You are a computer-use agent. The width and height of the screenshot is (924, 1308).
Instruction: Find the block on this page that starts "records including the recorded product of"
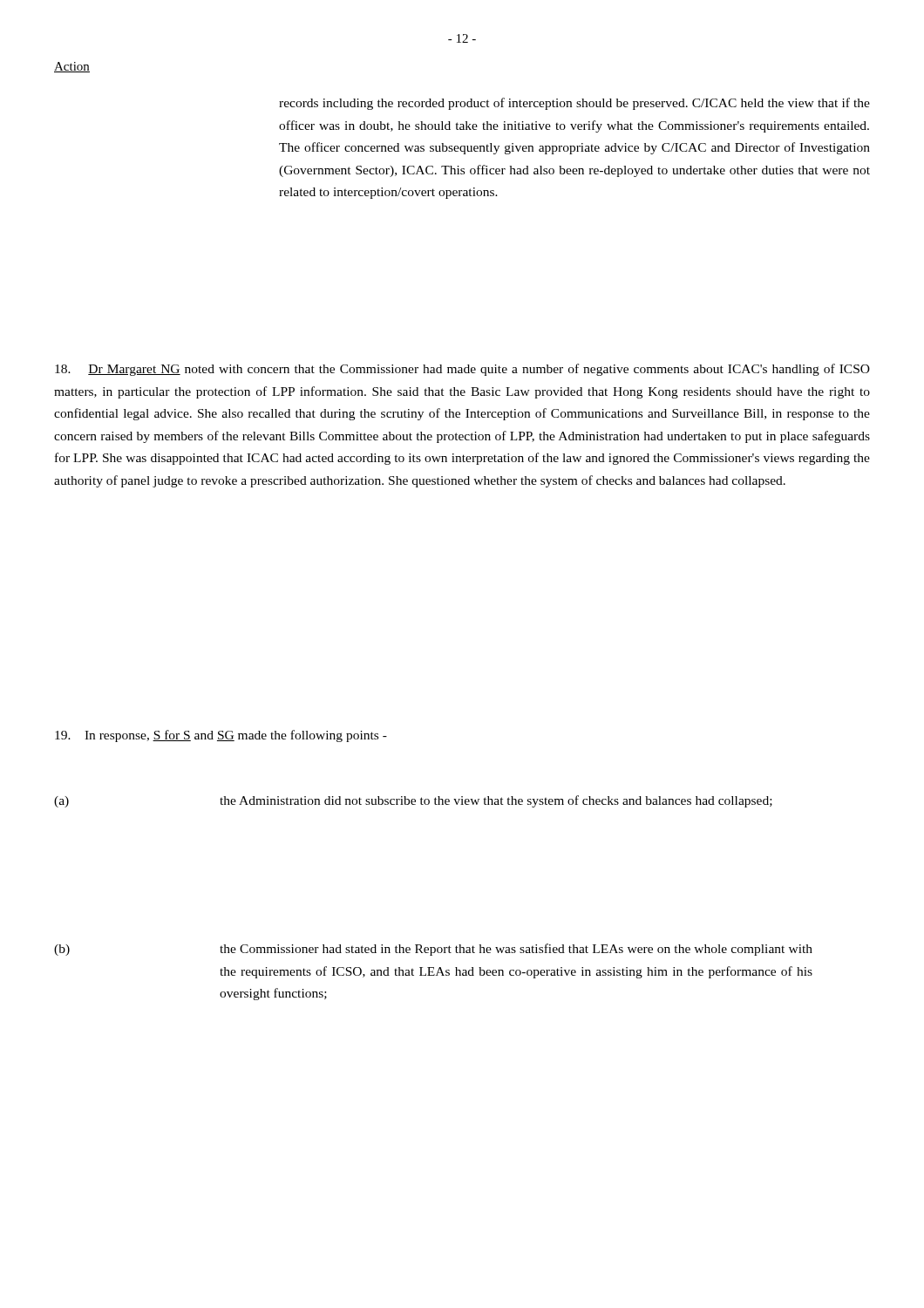pyautogui.click(x=574, y=147)
